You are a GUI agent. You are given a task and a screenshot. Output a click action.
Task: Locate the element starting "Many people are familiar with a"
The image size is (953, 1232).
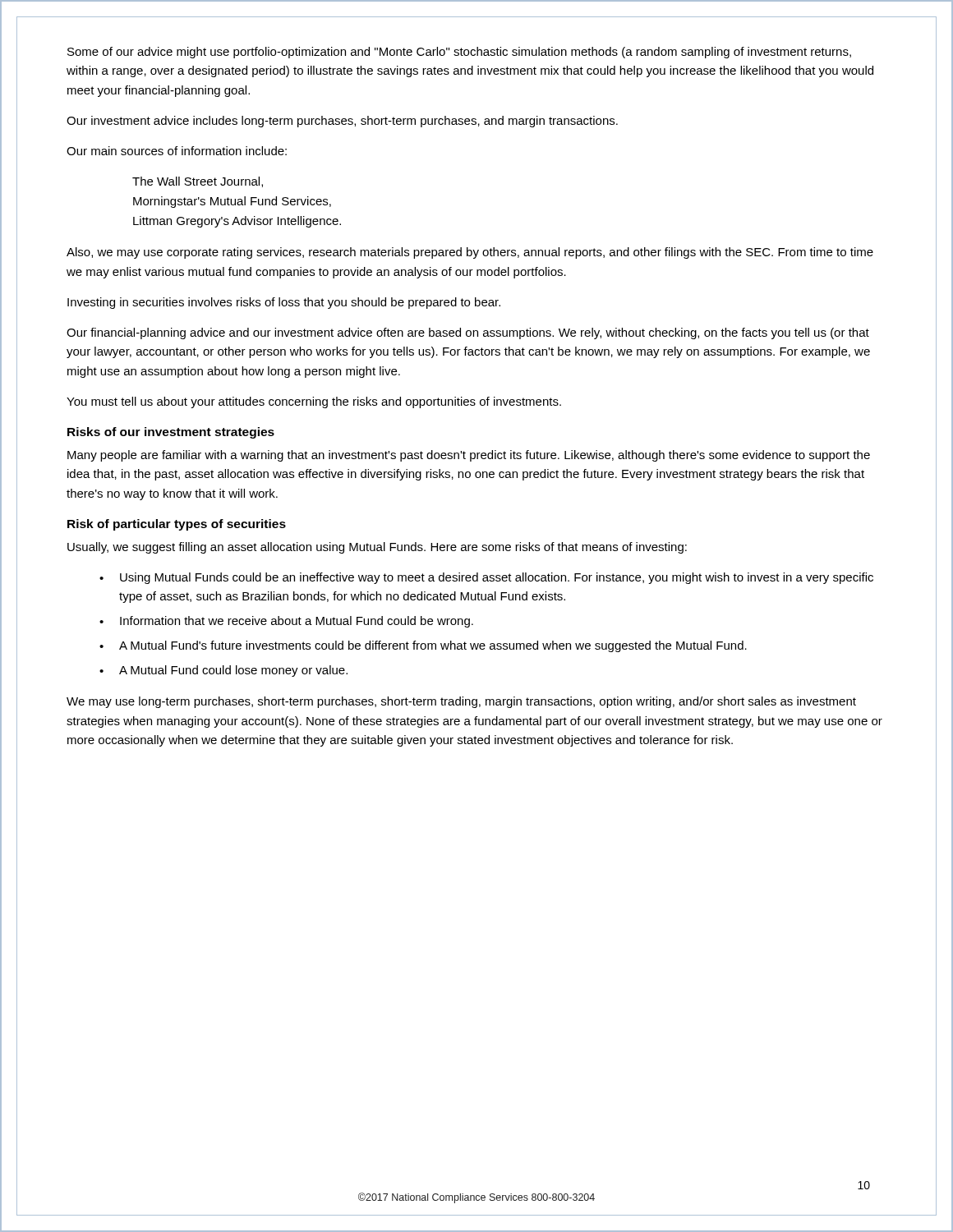click(x=468, y=474)
